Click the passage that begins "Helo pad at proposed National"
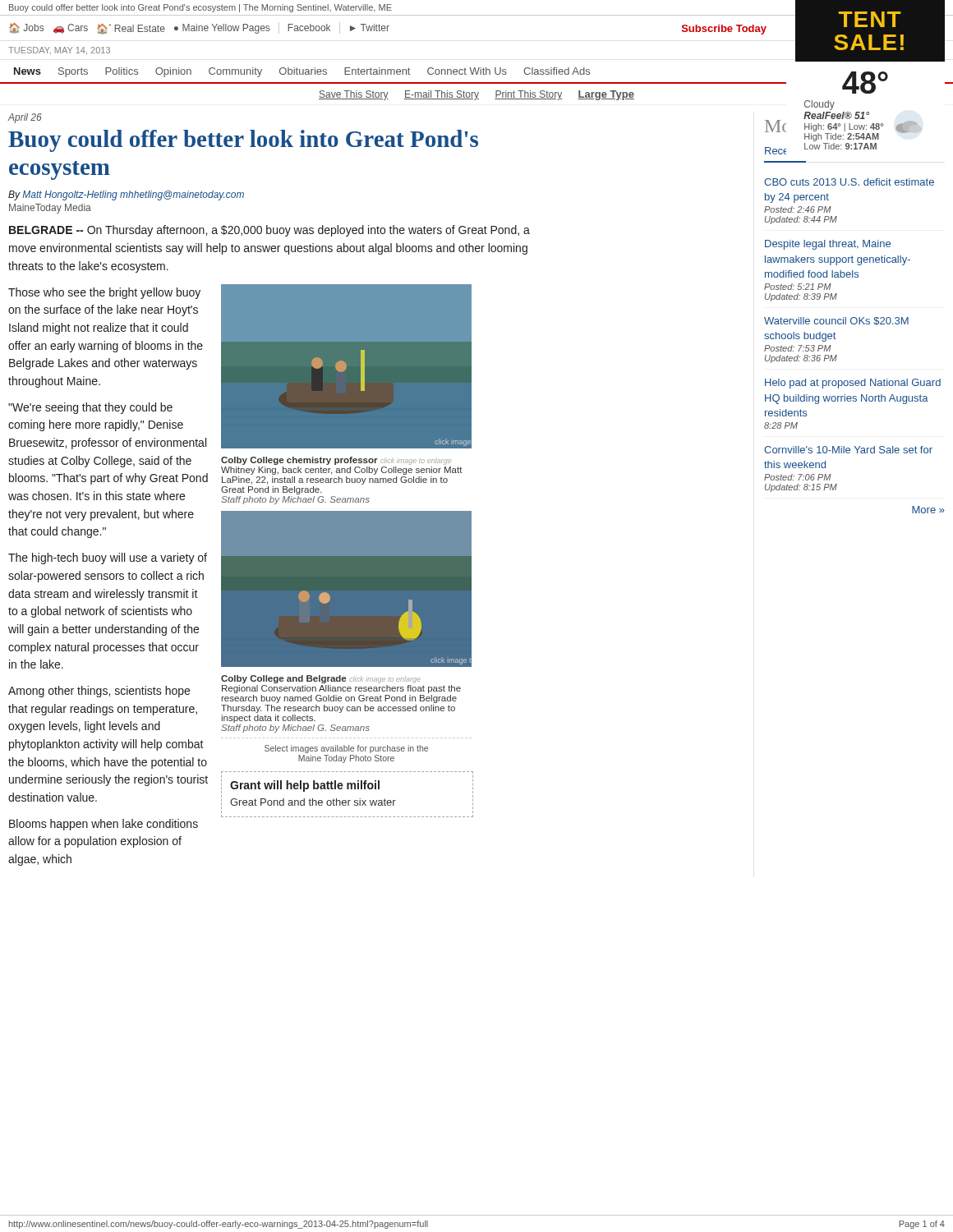 pyautogui.click(x=854, y=403)
